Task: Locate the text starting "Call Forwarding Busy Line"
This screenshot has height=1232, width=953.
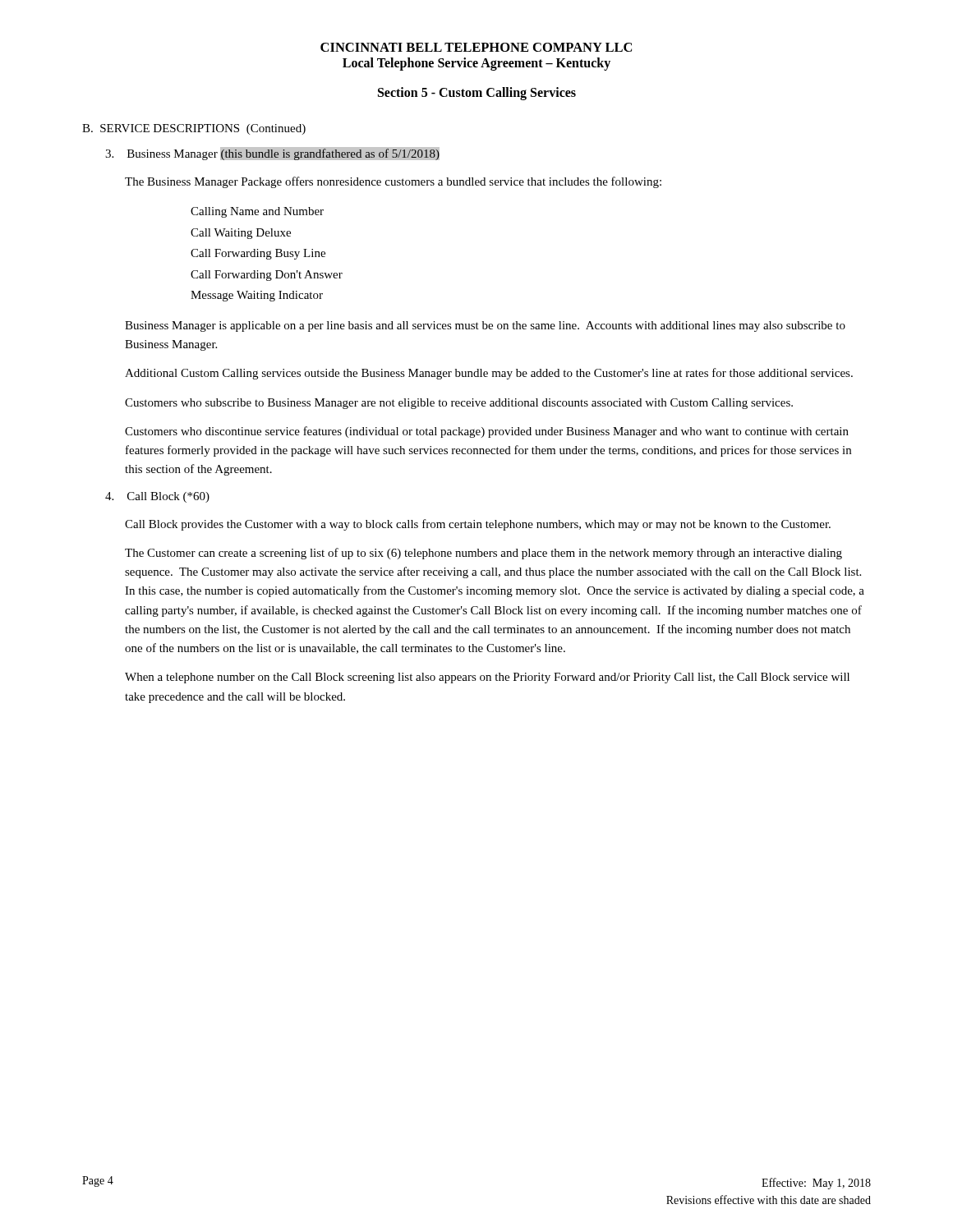Action: (x=258, y=253)
